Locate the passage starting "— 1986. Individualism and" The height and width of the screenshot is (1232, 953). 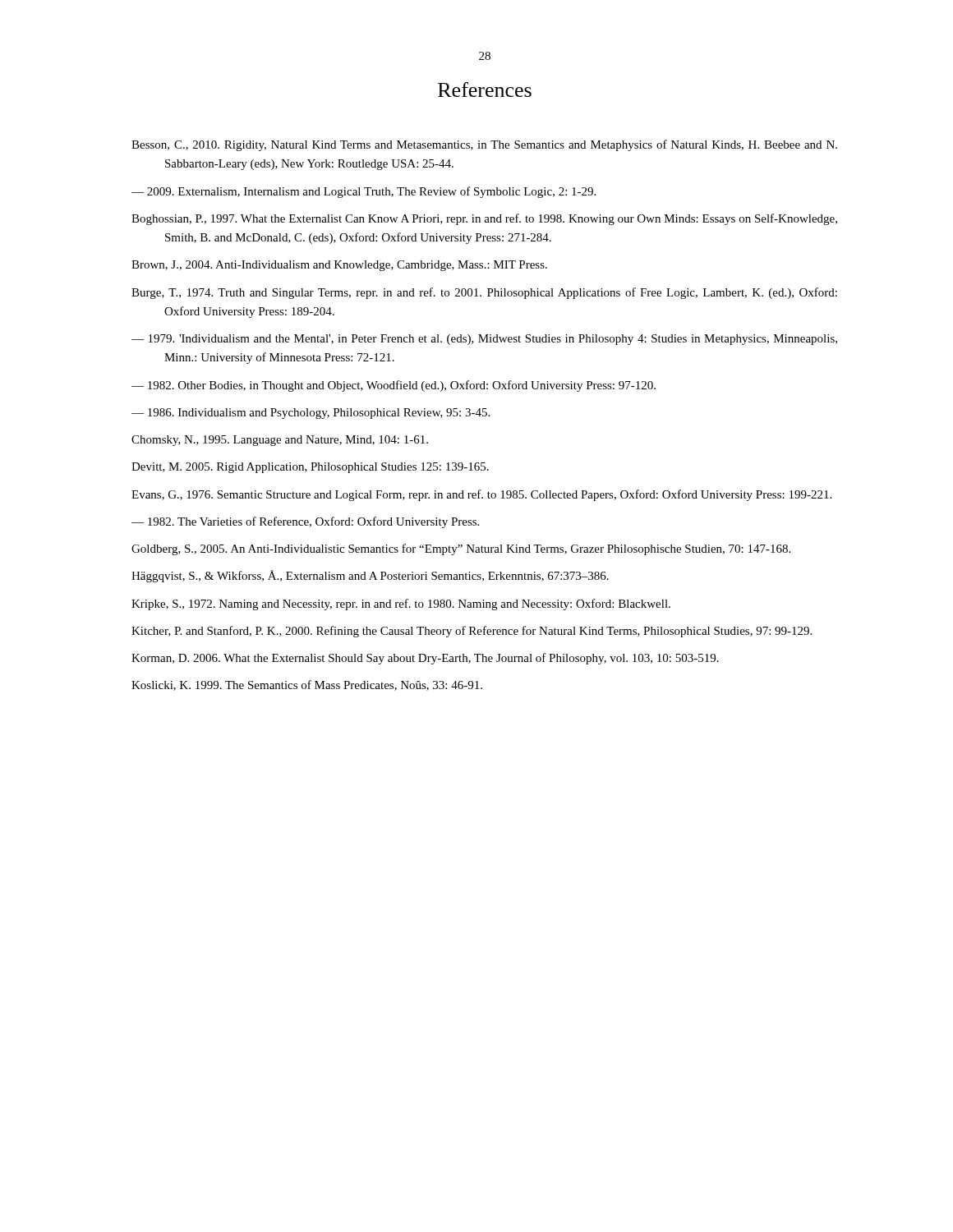click(311, 412)
